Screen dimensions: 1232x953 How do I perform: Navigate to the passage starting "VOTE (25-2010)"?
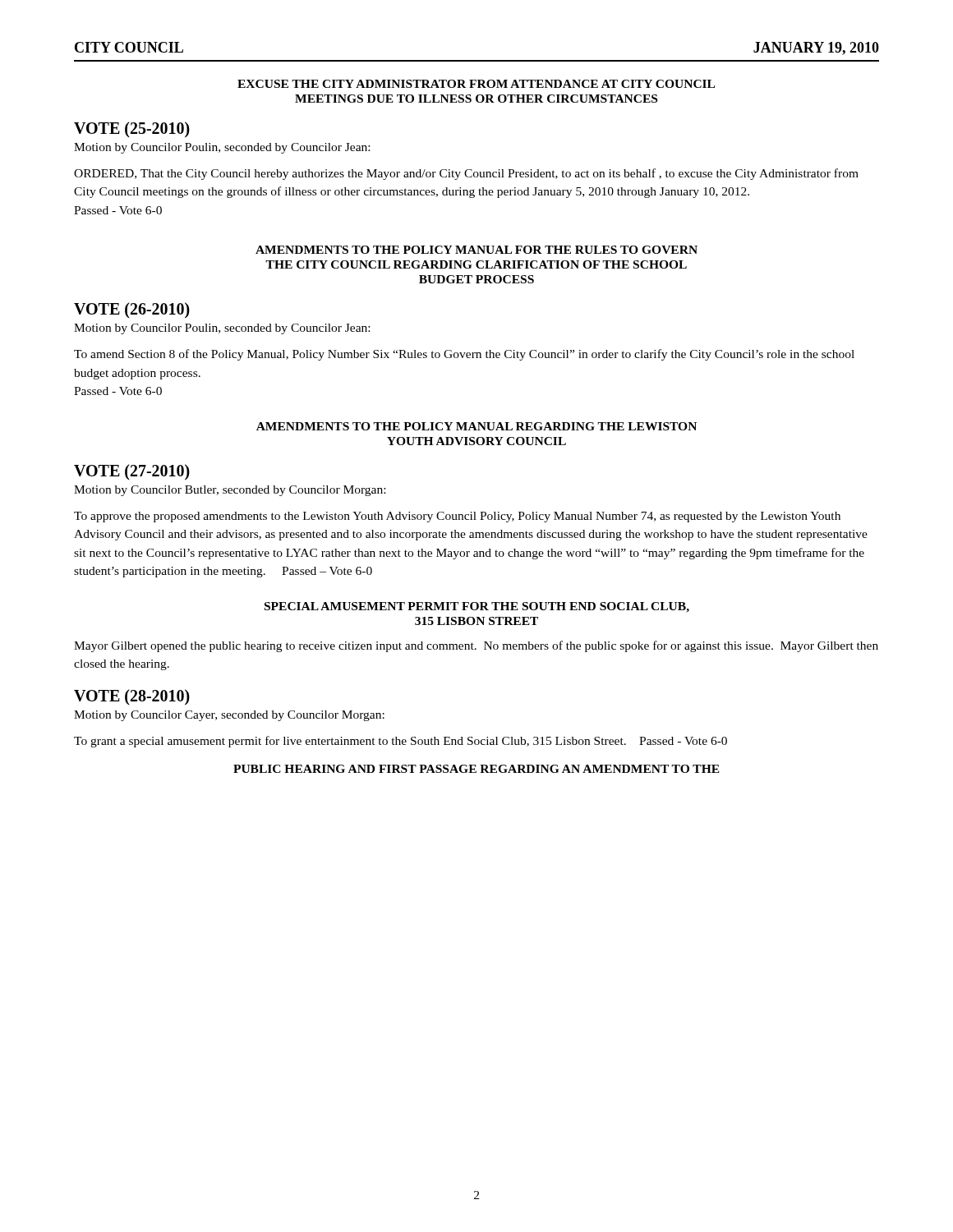pos(132,128)
